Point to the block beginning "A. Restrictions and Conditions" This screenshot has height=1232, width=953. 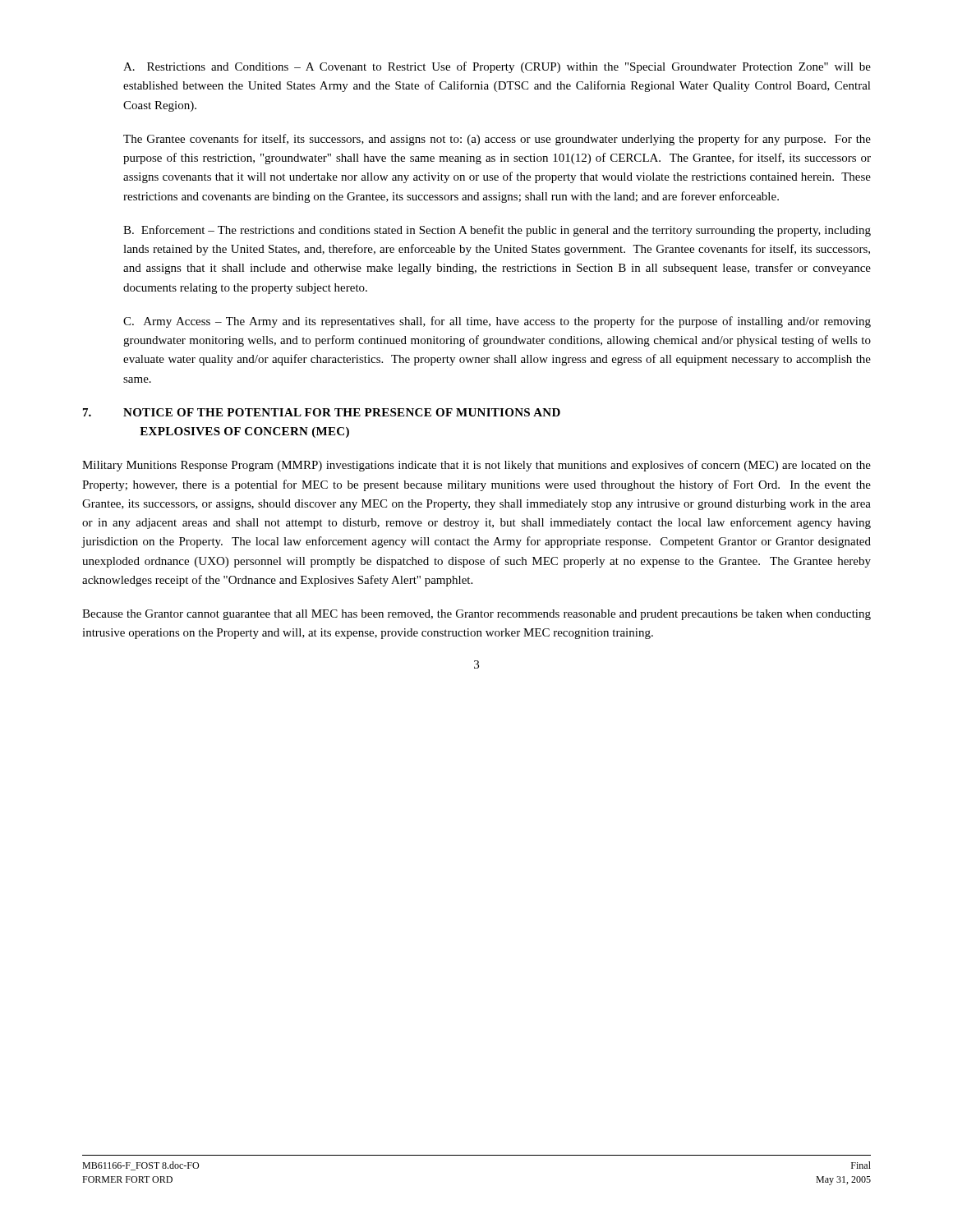coord(497,86)
